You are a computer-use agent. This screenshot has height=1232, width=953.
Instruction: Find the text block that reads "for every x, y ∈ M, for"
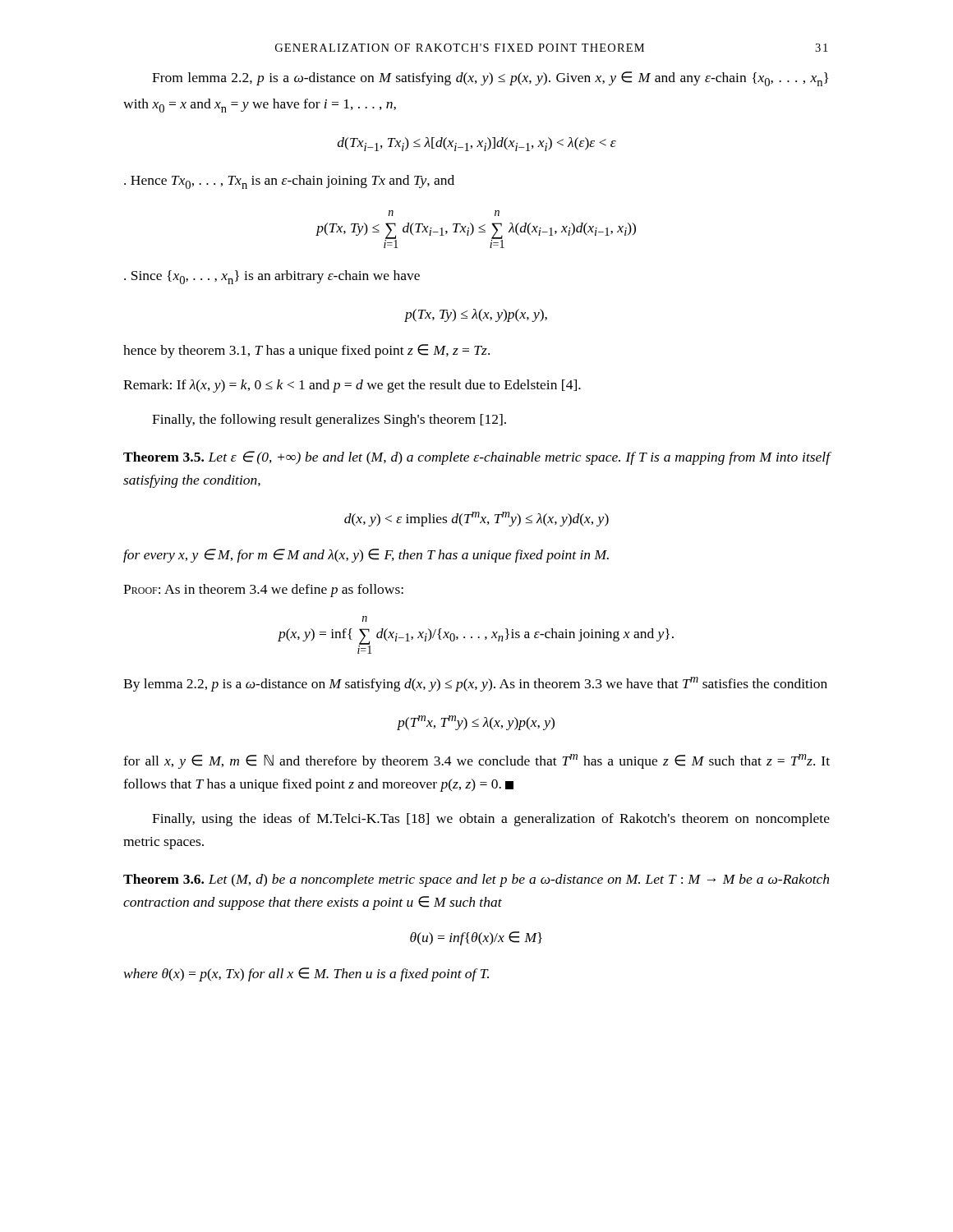[476, 555]
